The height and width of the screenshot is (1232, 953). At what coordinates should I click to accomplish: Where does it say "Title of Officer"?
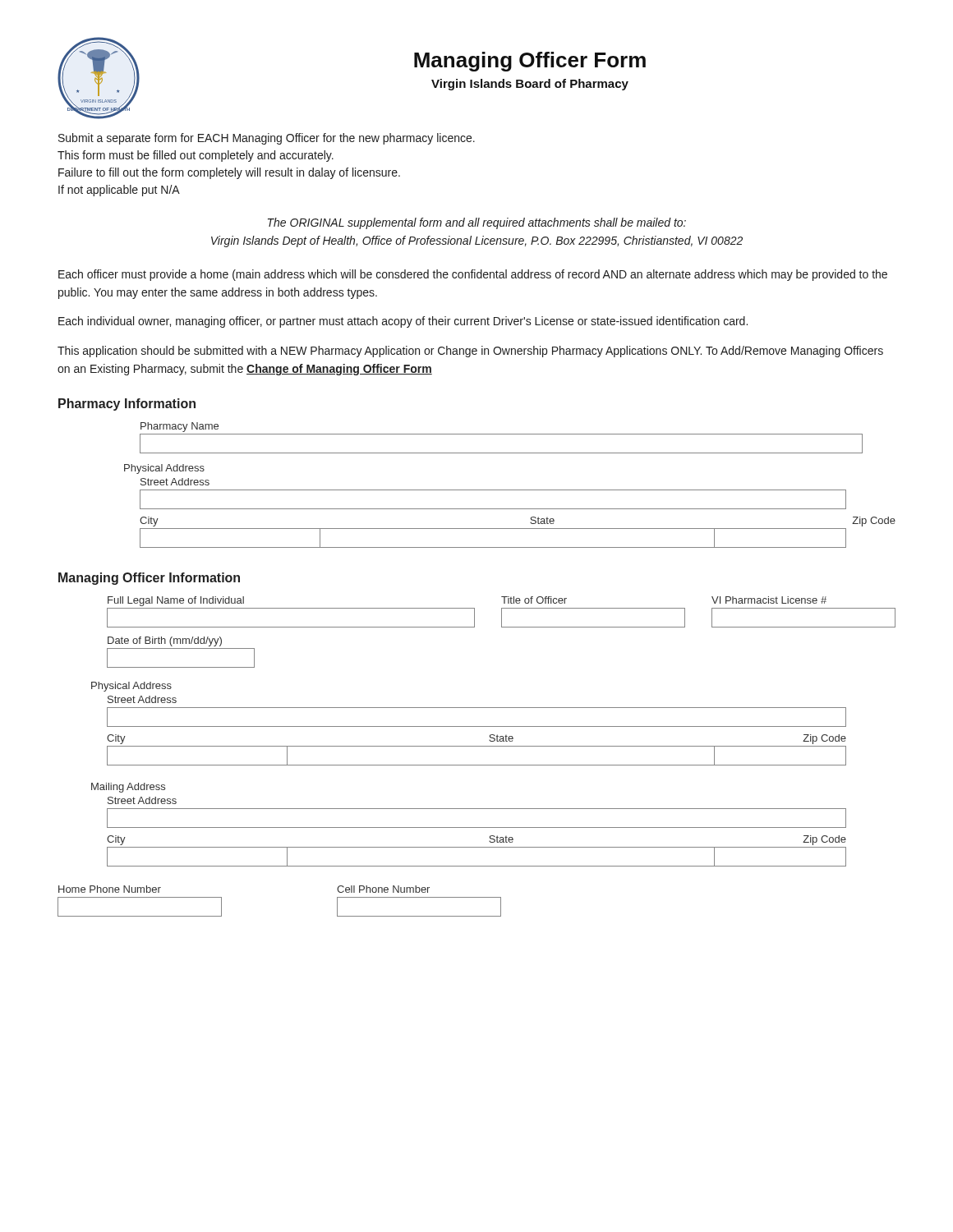pyautogui.click(x=534, y=600)
